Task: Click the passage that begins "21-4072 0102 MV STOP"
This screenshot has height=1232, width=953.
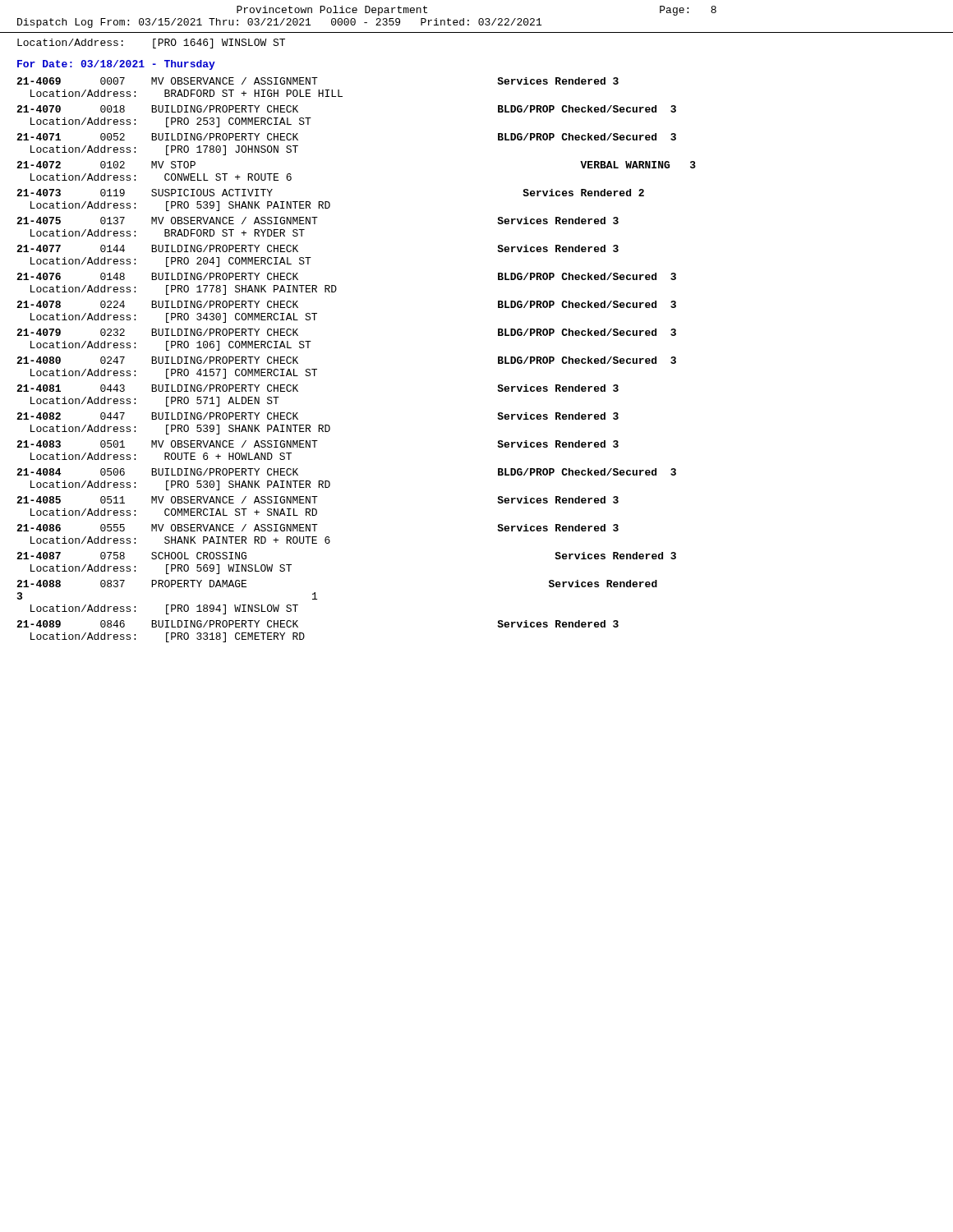Action: point(38,165)
